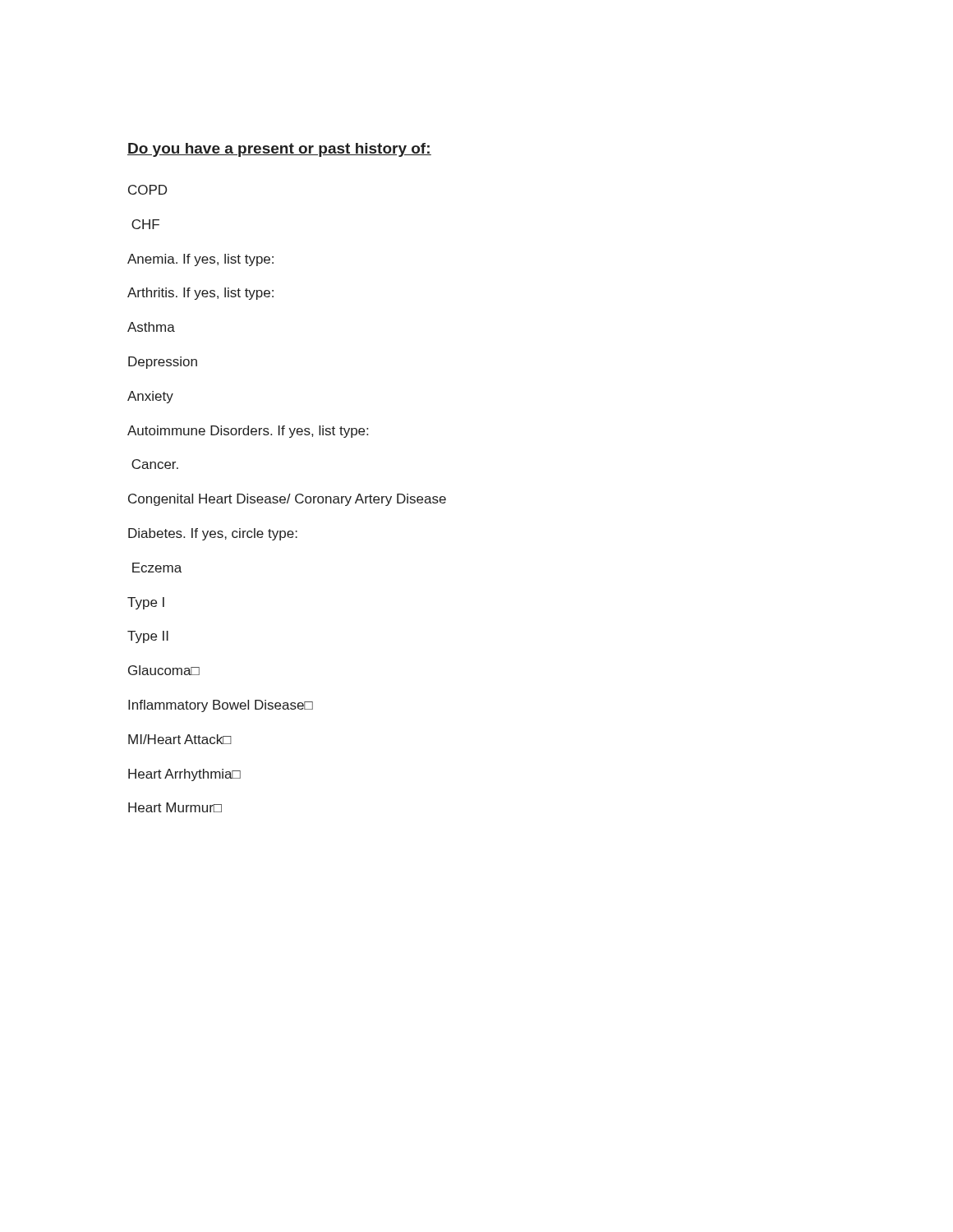
Task: Click where it says "Diabetes. If yes, circle type:"
Action: click(213, 533)
